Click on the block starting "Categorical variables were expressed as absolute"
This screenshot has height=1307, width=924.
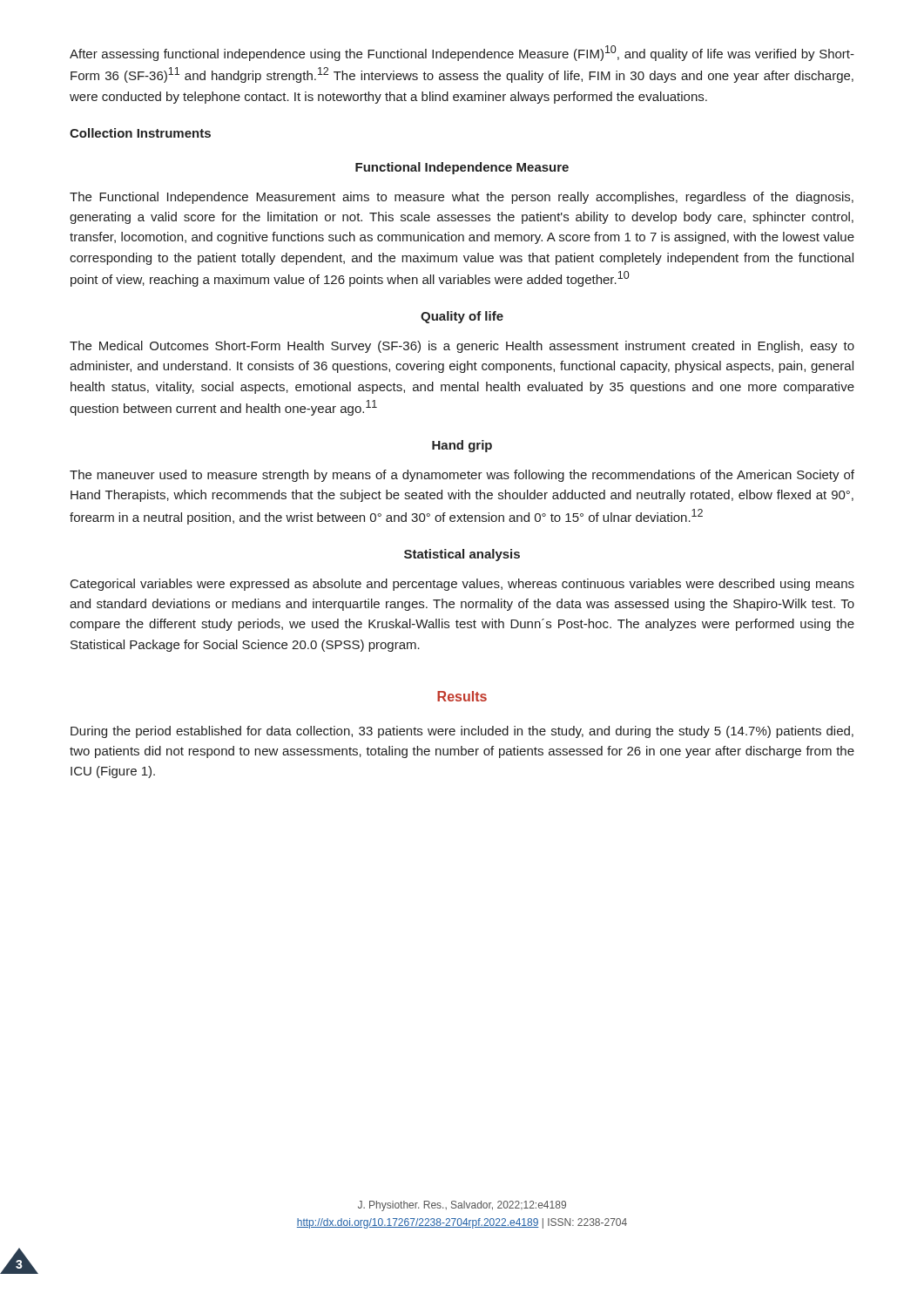[x=462, y=614]
